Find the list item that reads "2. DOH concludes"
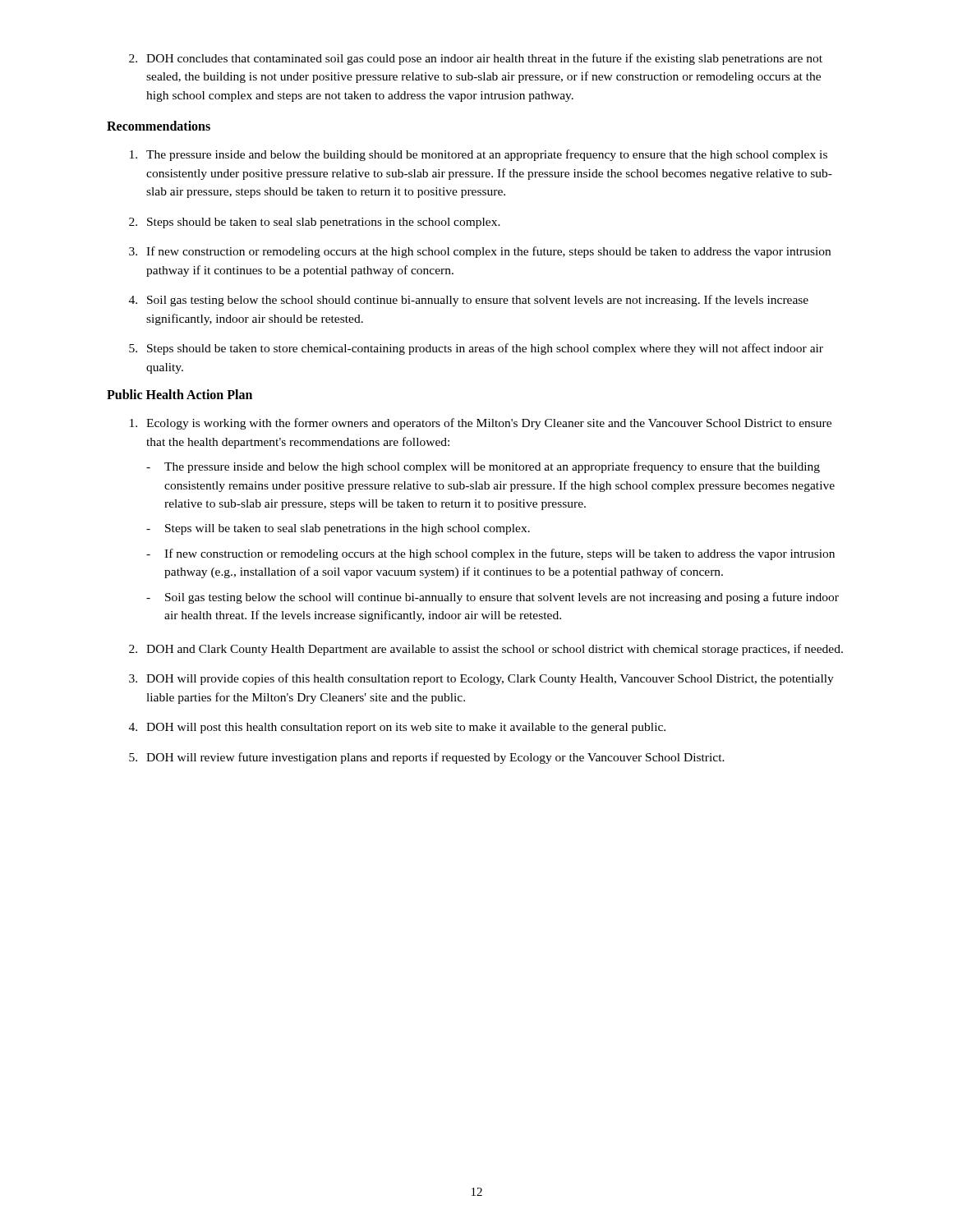Screen dimensions: 1232x953 coord(476,77)
